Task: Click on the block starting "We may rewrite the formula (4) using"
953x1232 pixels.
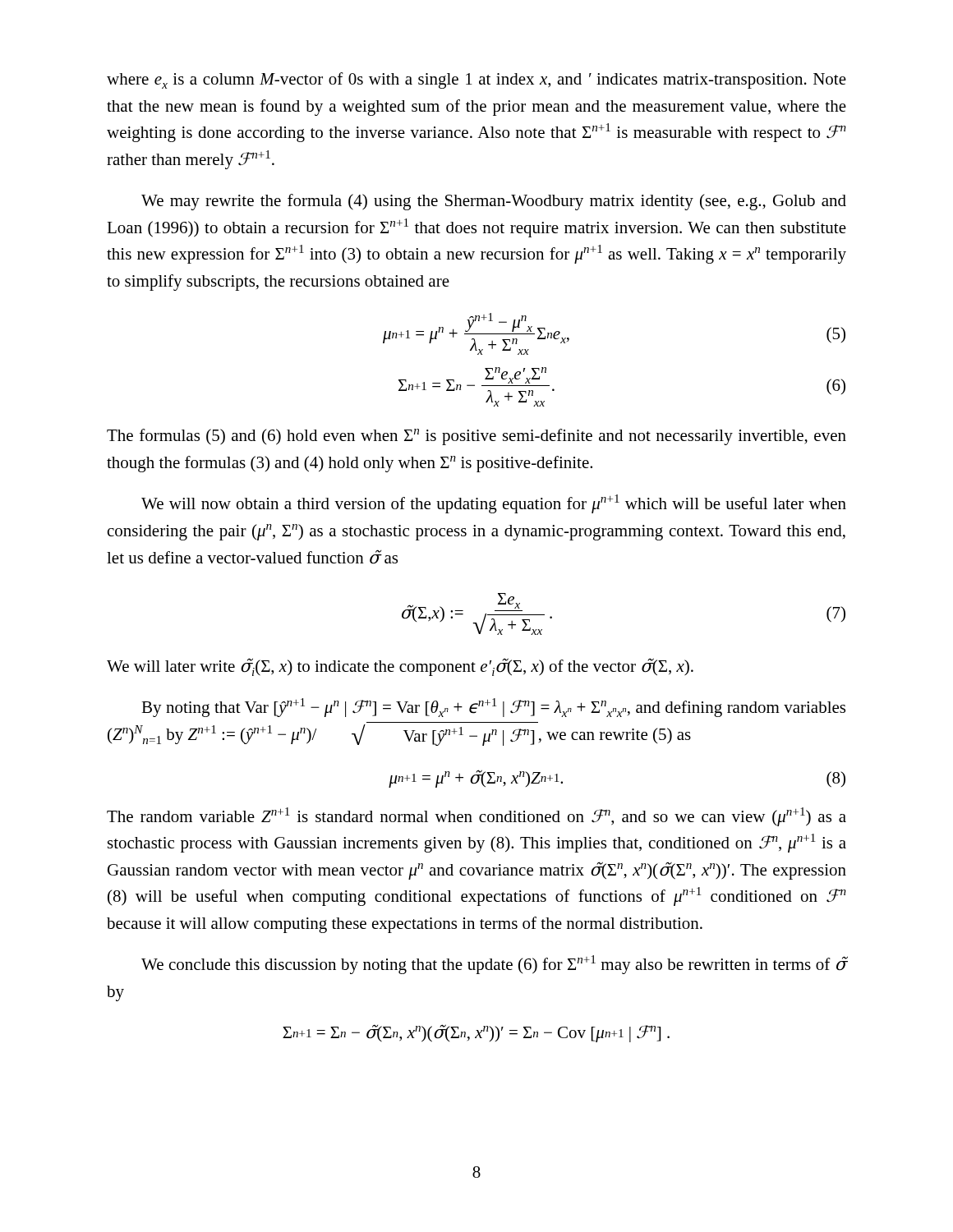Action: point(476,241)
